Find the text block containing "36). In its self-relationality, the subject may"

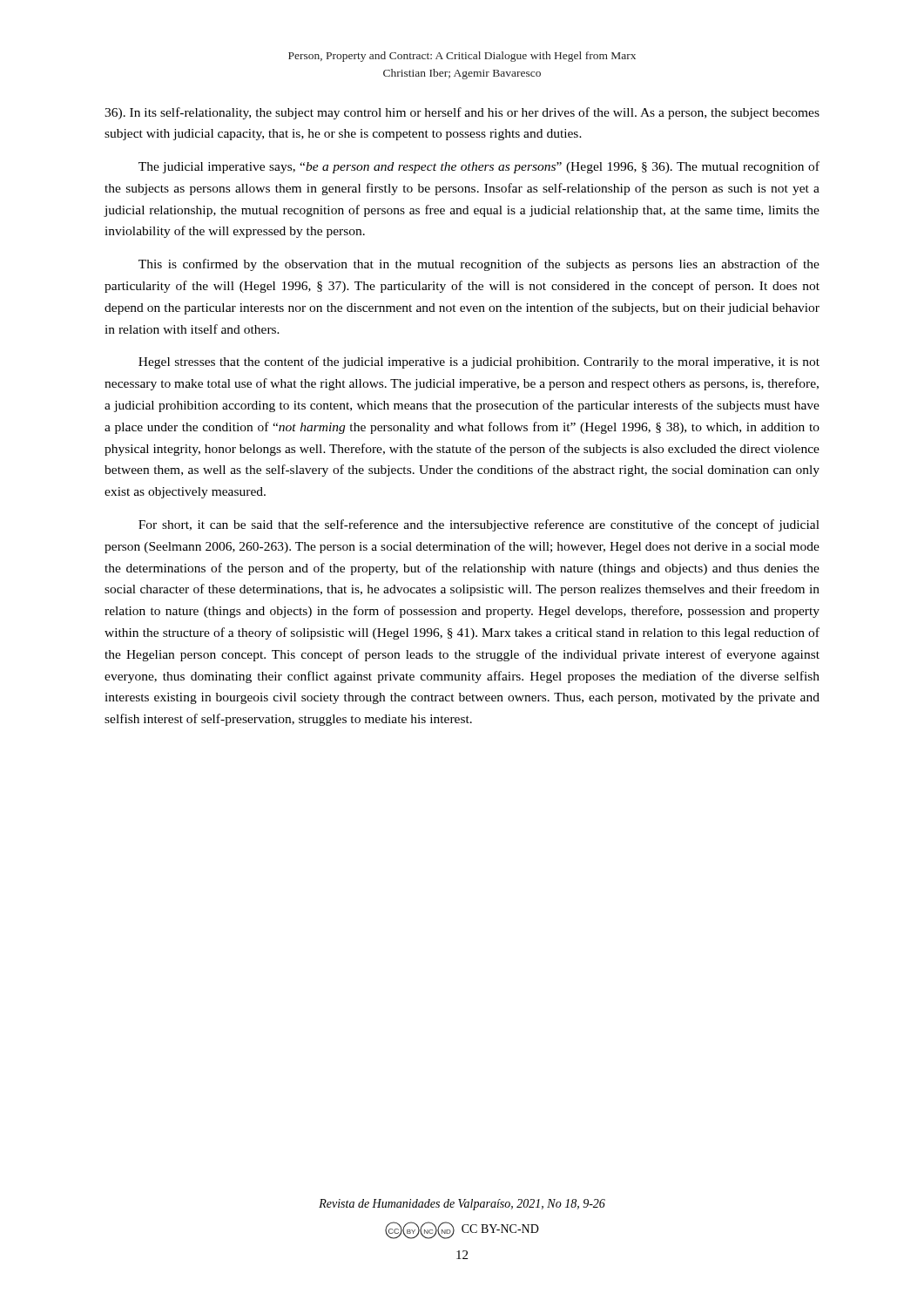462,122
